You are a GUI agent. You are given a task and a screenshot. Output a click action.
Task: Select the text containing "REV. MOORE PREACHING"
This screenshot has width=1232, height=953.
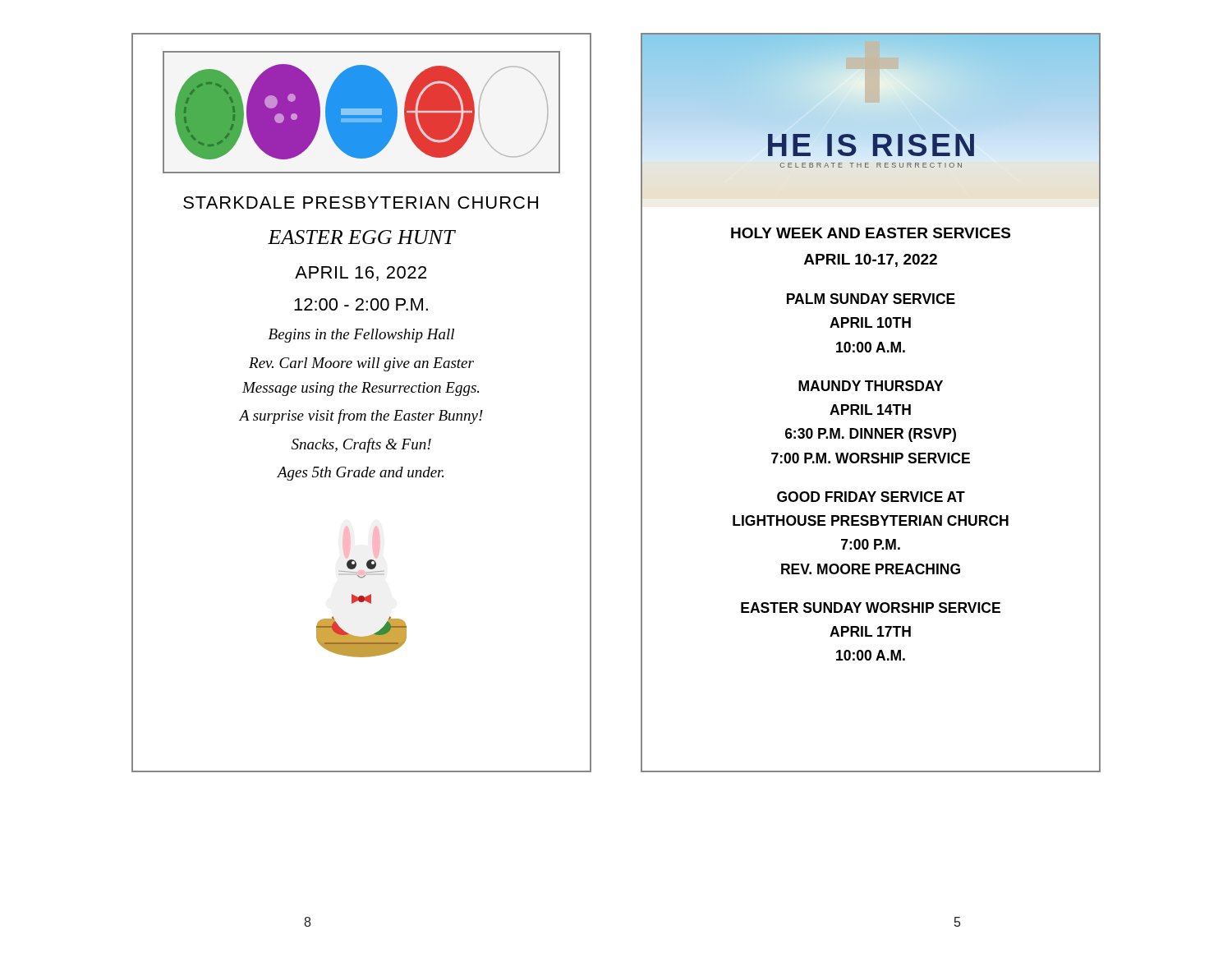871,569
